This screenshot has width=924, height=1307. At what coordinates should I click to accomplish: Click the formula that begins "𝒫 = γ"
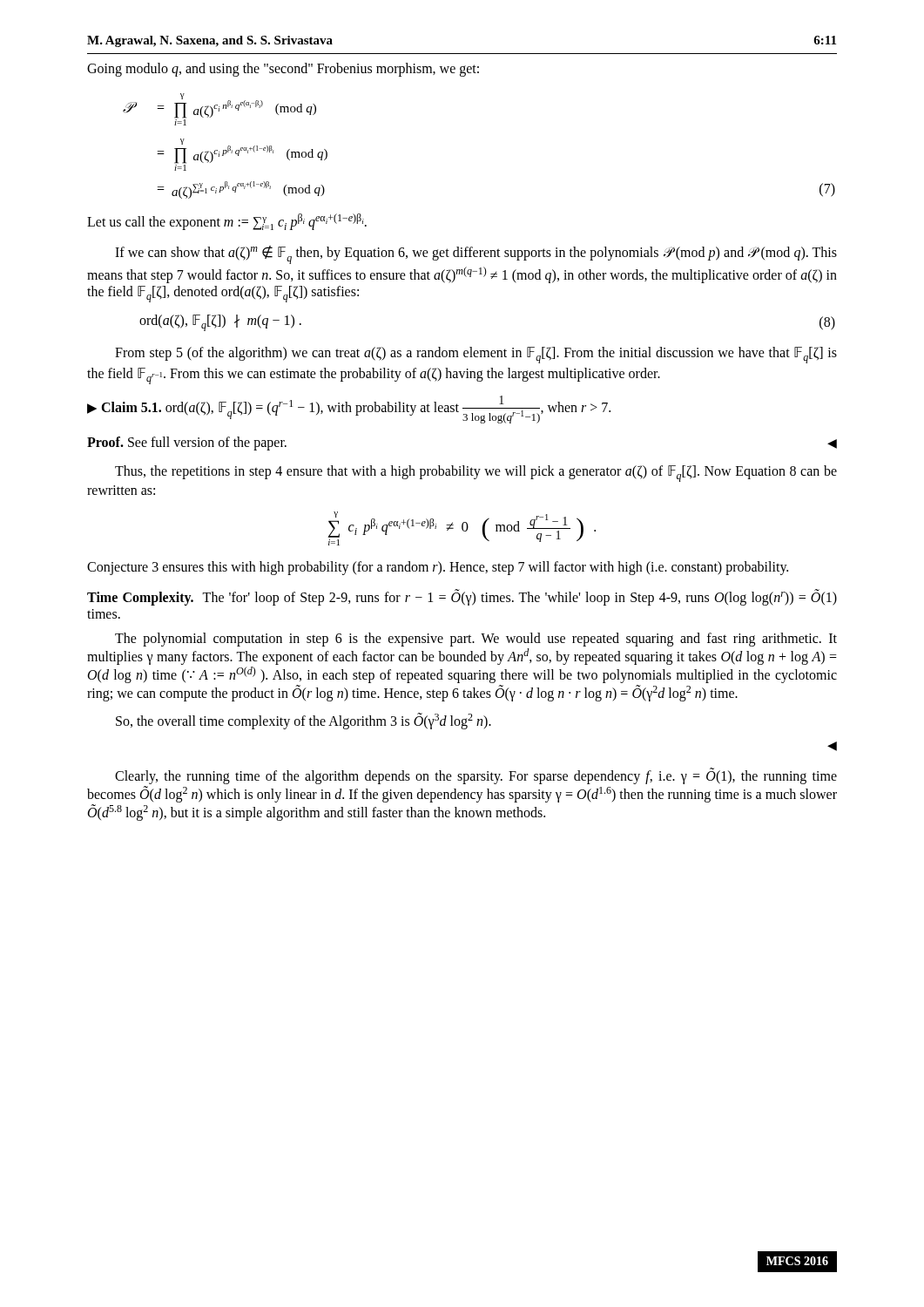pyautogui.click(x=219, y=109)
